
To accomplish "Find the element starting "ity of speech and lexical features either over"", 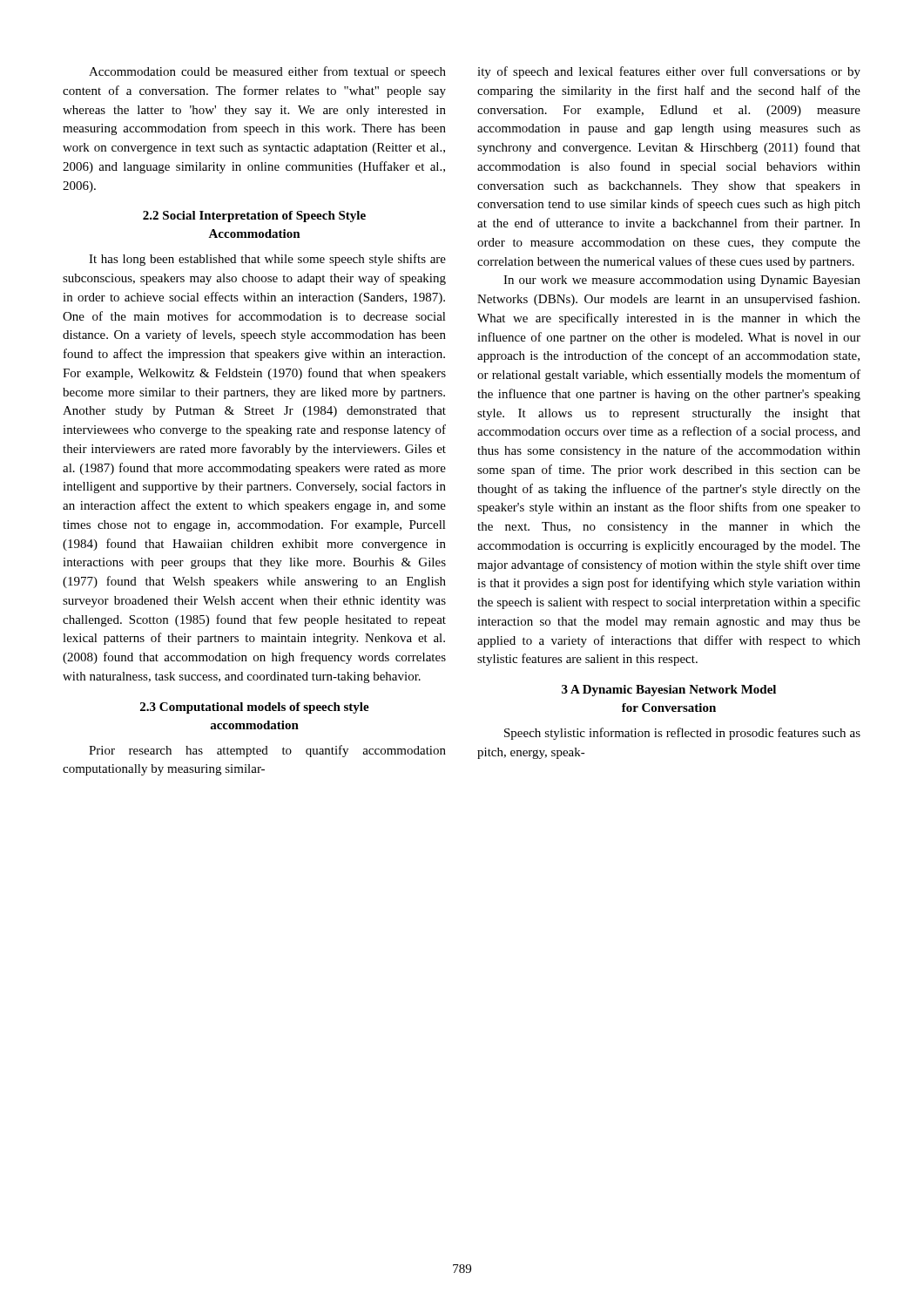I will coord(669,366).
